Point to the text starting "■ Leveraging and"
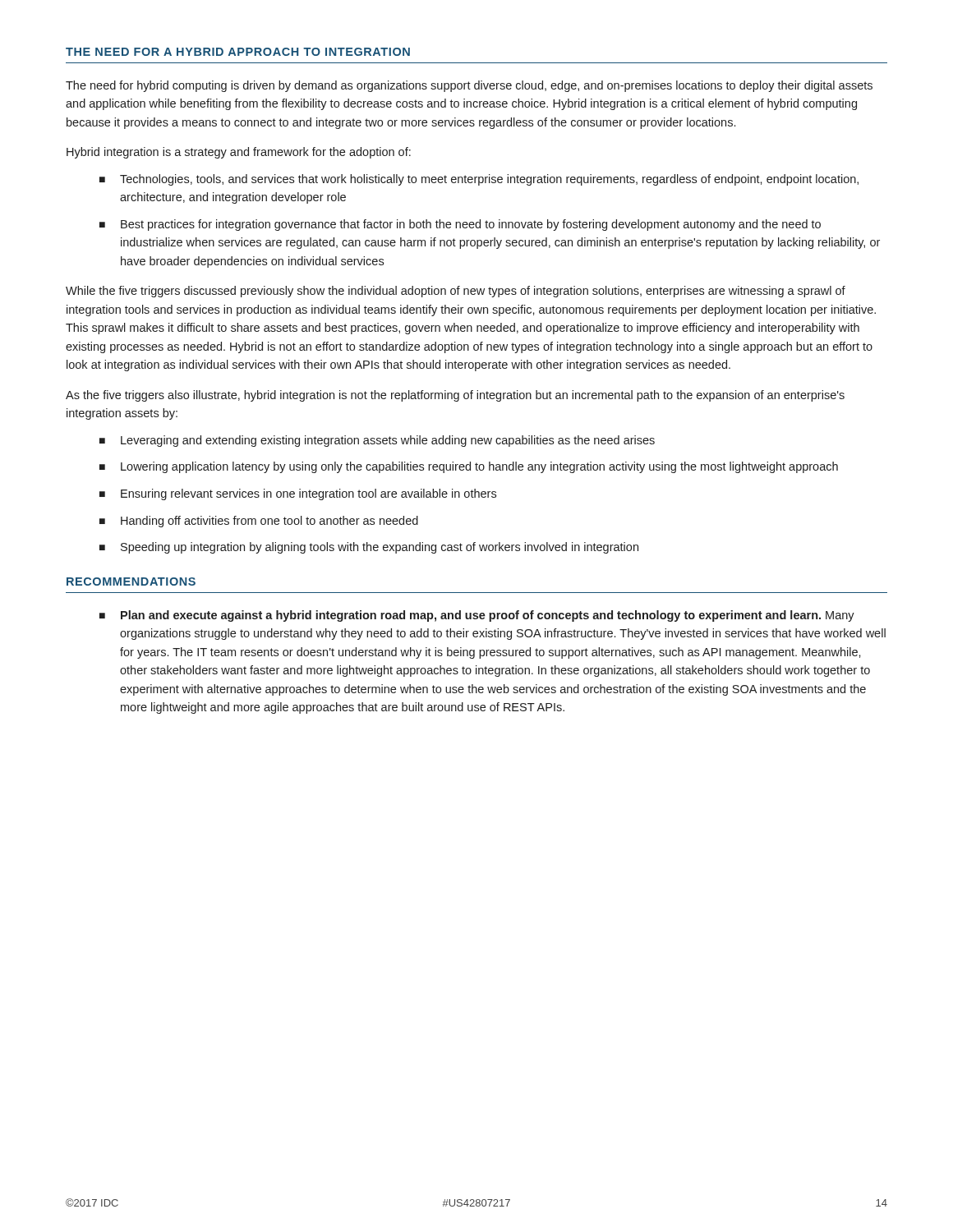Screen dimensions: 1232x953 (x=493, y=440)
